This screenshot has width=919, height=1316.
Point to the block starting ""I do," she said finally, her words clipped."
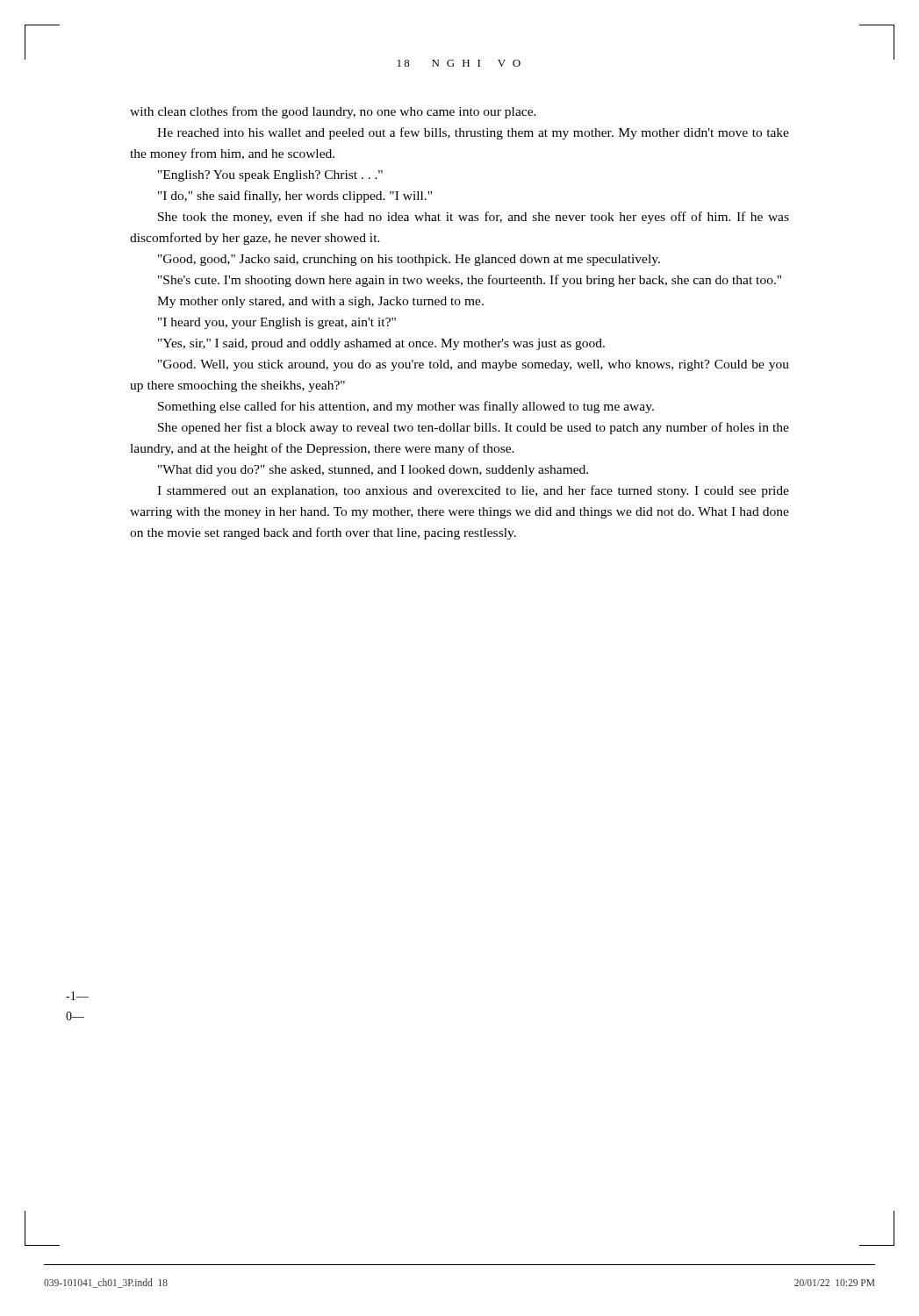coord(295,197)
